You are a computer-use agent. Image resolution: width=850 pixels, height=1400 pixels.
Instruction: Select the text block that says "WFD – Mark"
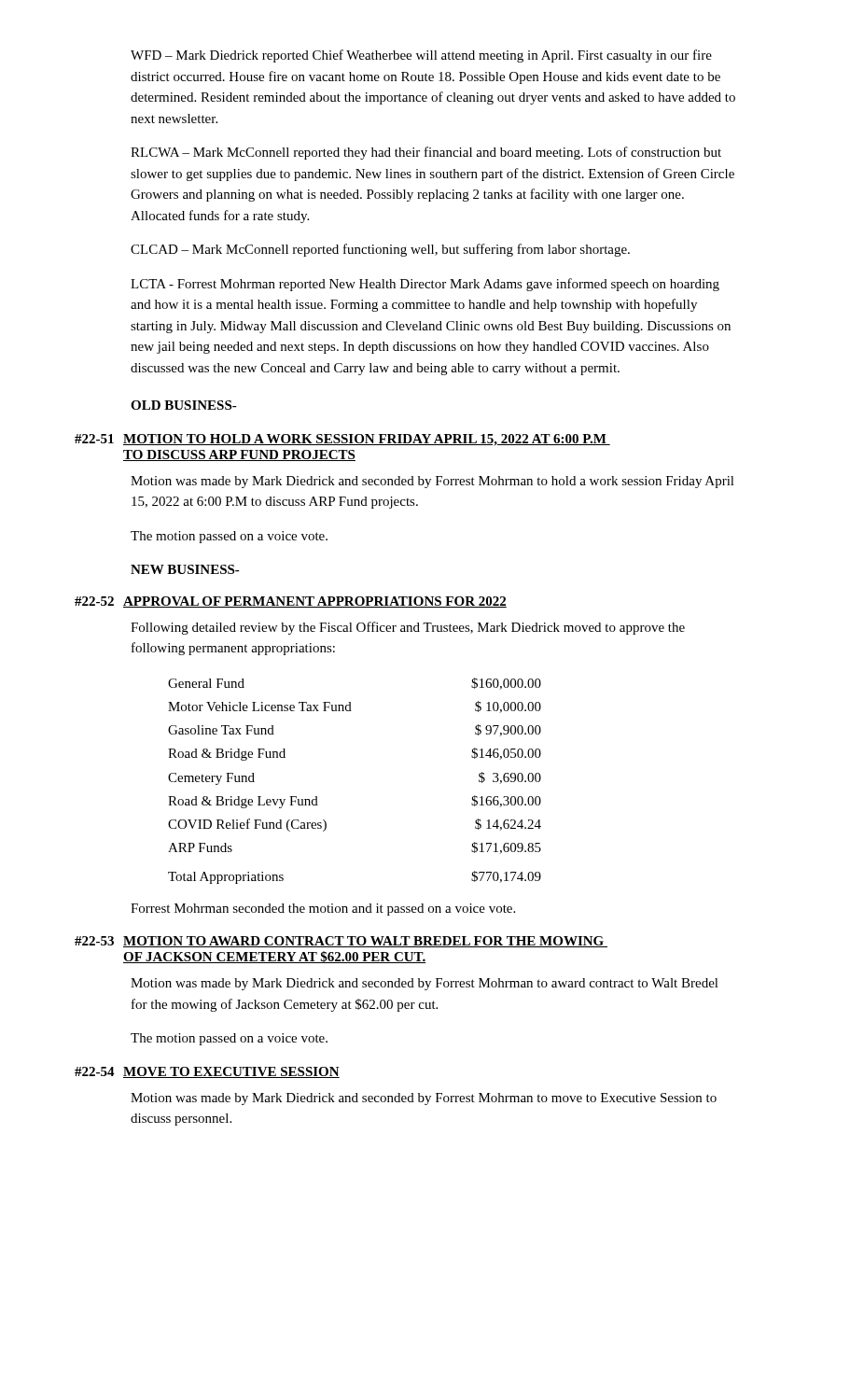pos(433,87)
